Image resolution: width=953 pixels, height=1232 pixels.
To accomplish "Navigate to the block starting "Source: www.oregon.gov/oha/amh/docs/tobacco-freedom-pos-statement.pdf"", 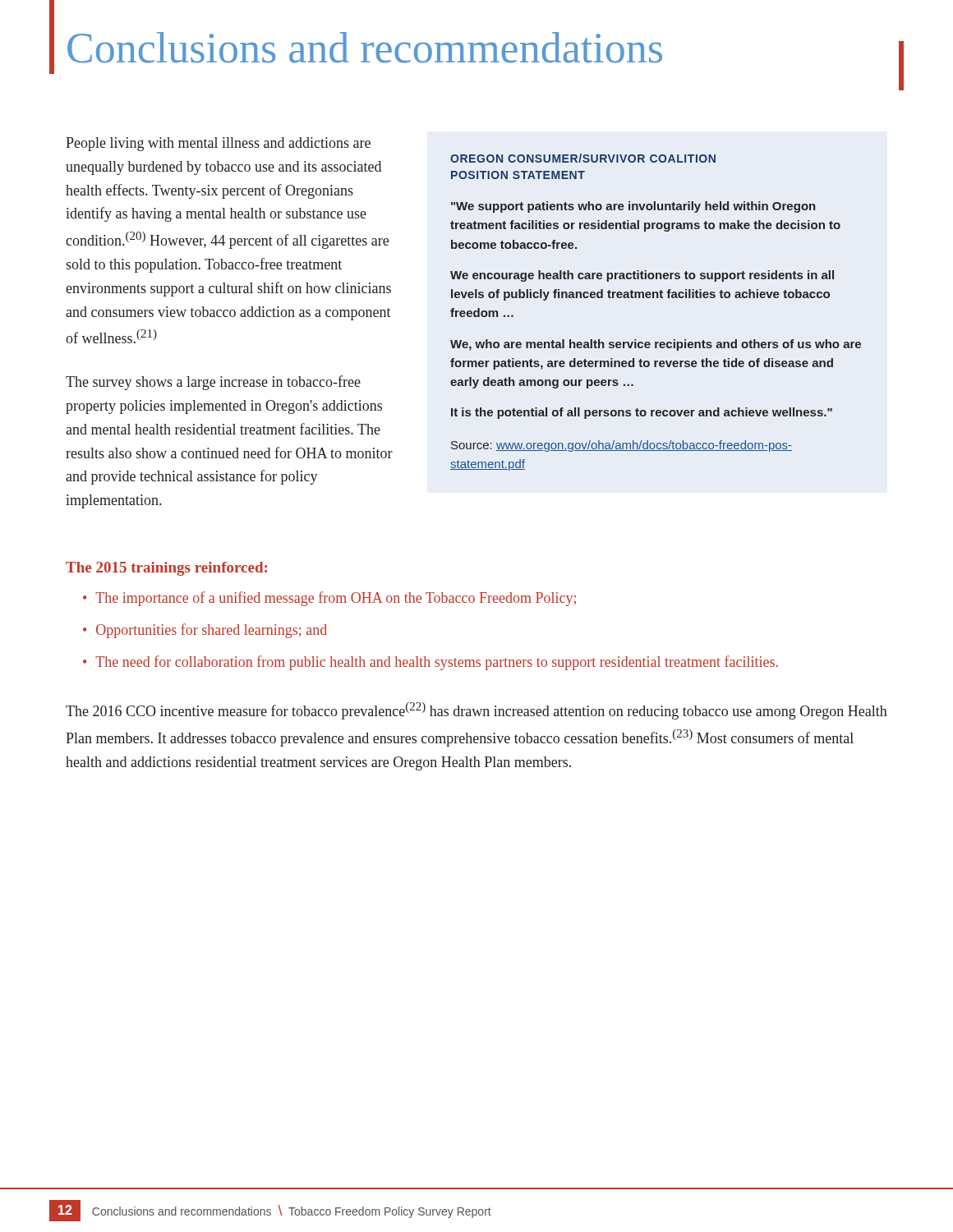I will coord(621,454).
